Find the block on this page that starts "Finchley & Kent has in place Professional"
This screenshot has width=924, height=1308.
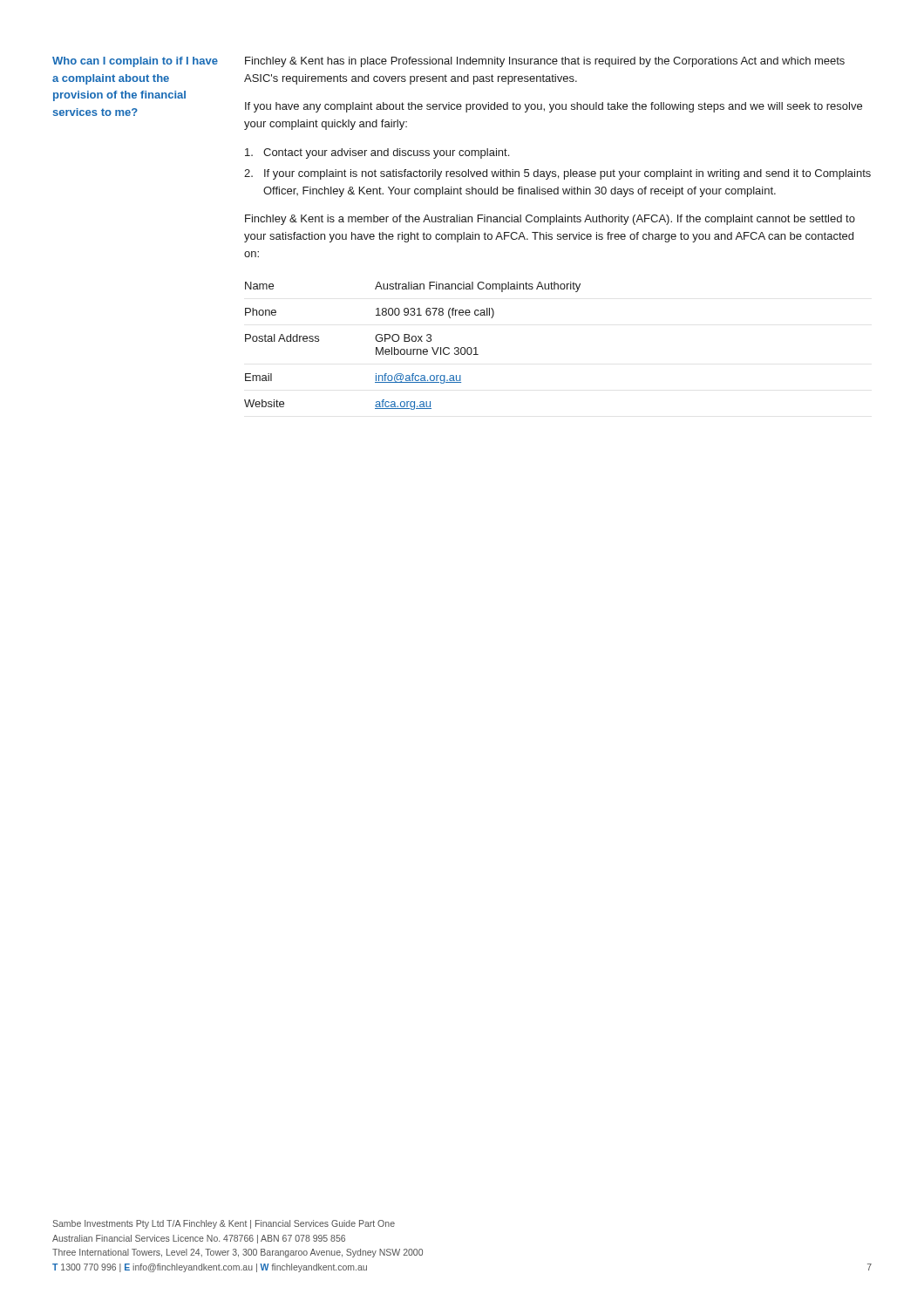coord(545,69)
